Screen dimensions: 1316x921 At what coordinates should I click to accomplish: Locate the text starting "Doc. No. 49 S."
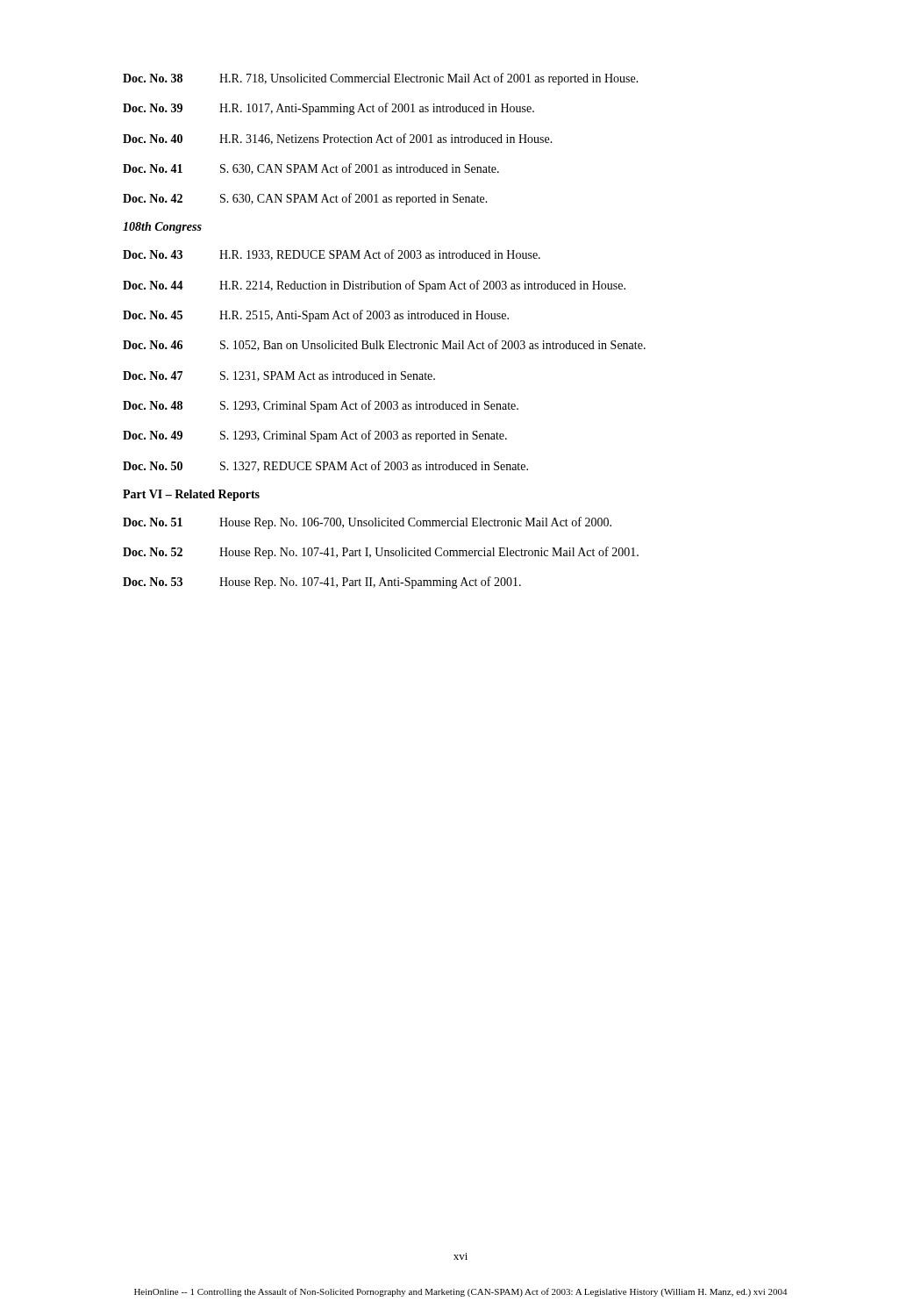tap(478, 436)
